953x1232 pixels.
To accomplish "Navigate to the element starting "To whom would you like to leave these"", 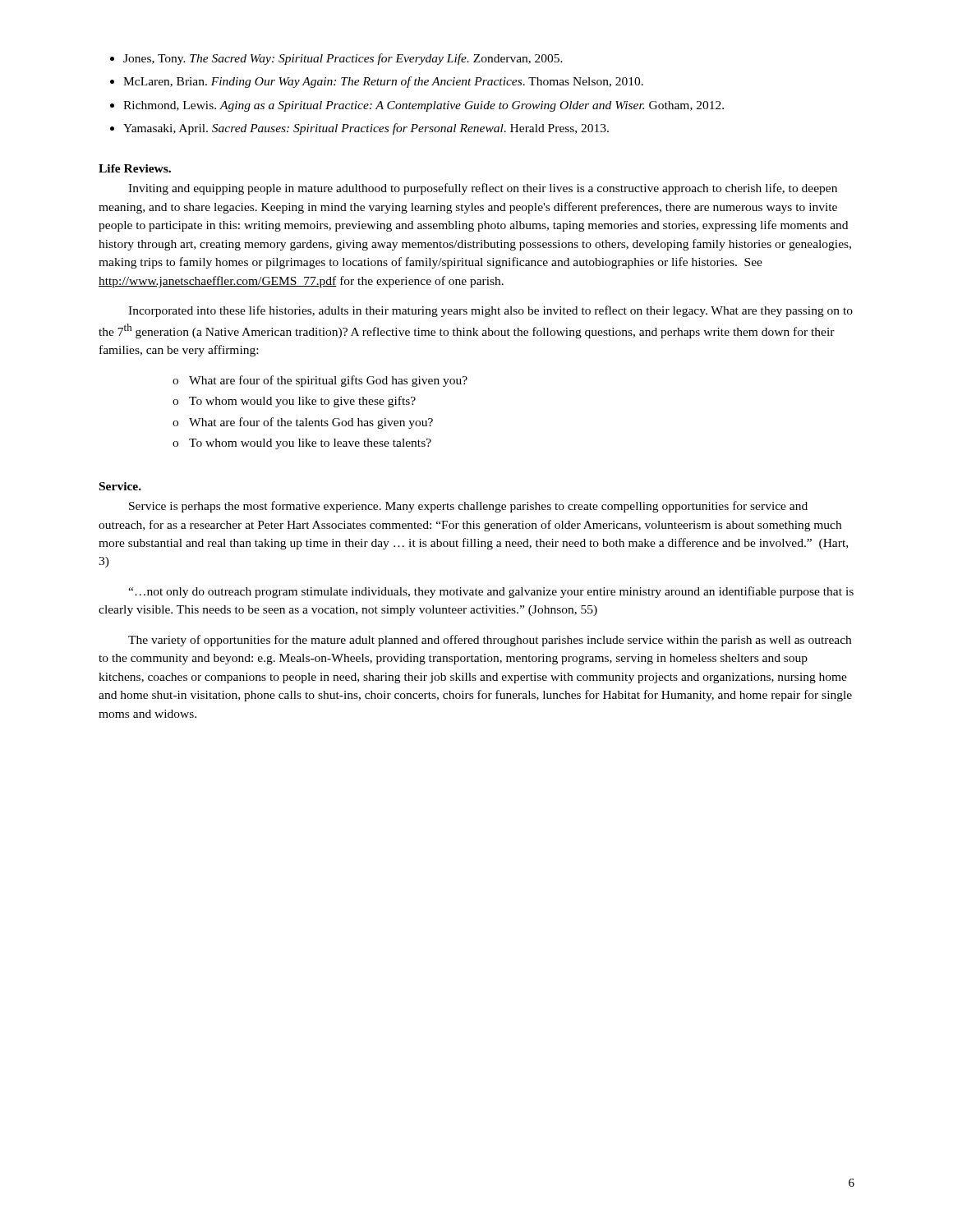I will [x=310, y=442].
